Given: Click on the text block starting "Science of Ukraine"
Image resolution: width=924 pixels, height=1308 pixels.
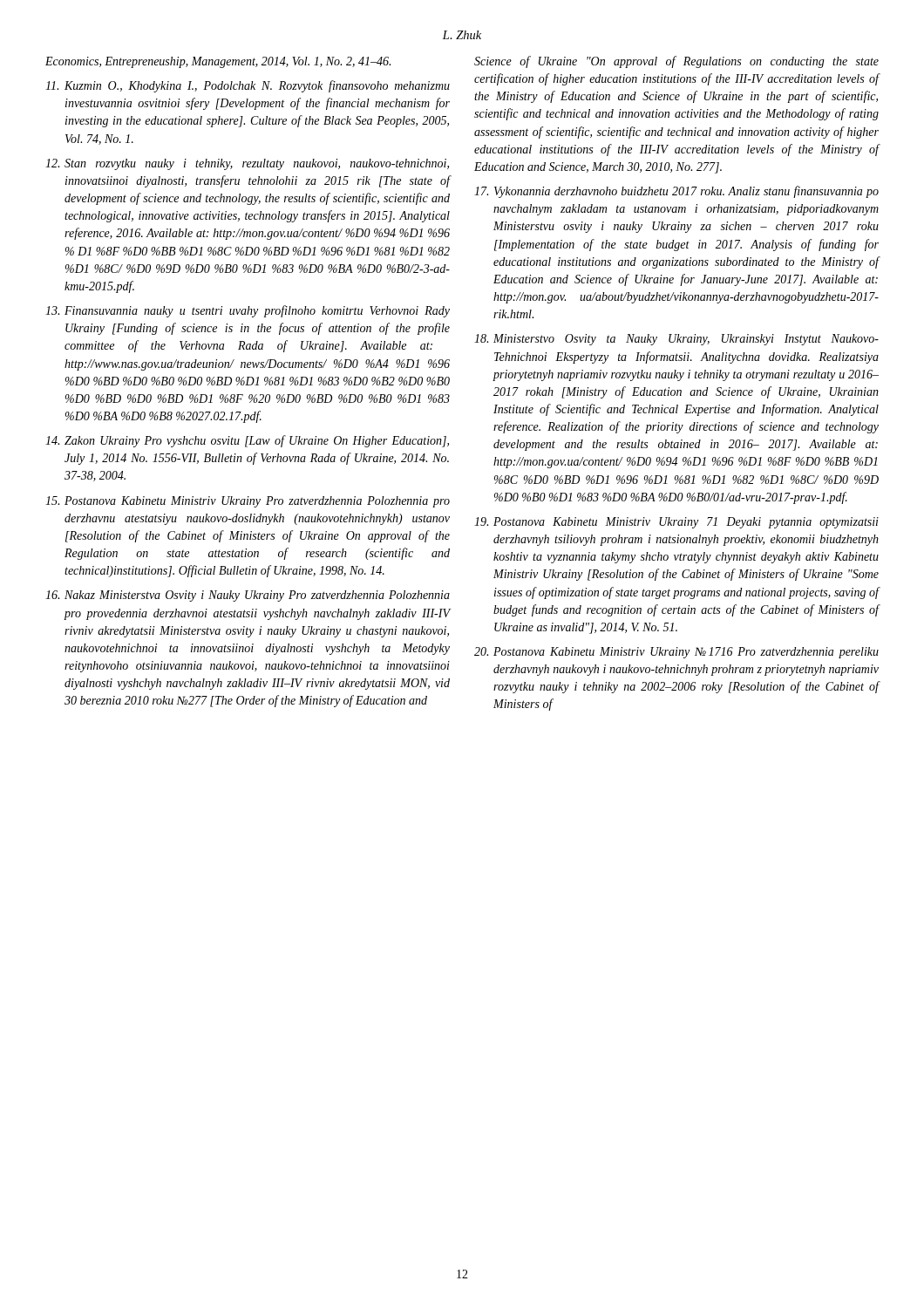Looking at the screenshot, I should [676, 115].
